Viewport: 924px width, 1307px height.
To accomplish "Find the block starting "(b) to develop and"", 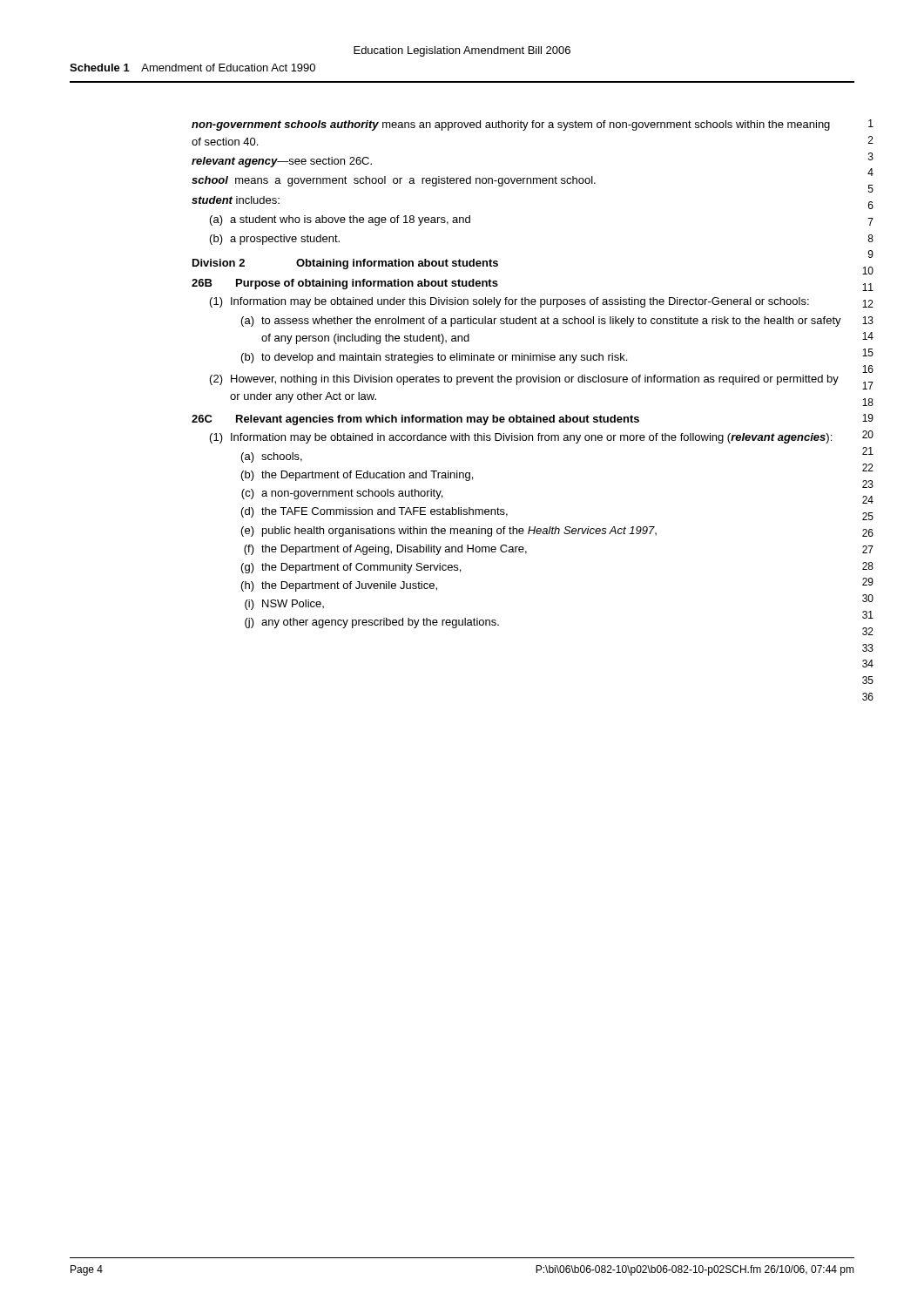I will pos(532,358).
